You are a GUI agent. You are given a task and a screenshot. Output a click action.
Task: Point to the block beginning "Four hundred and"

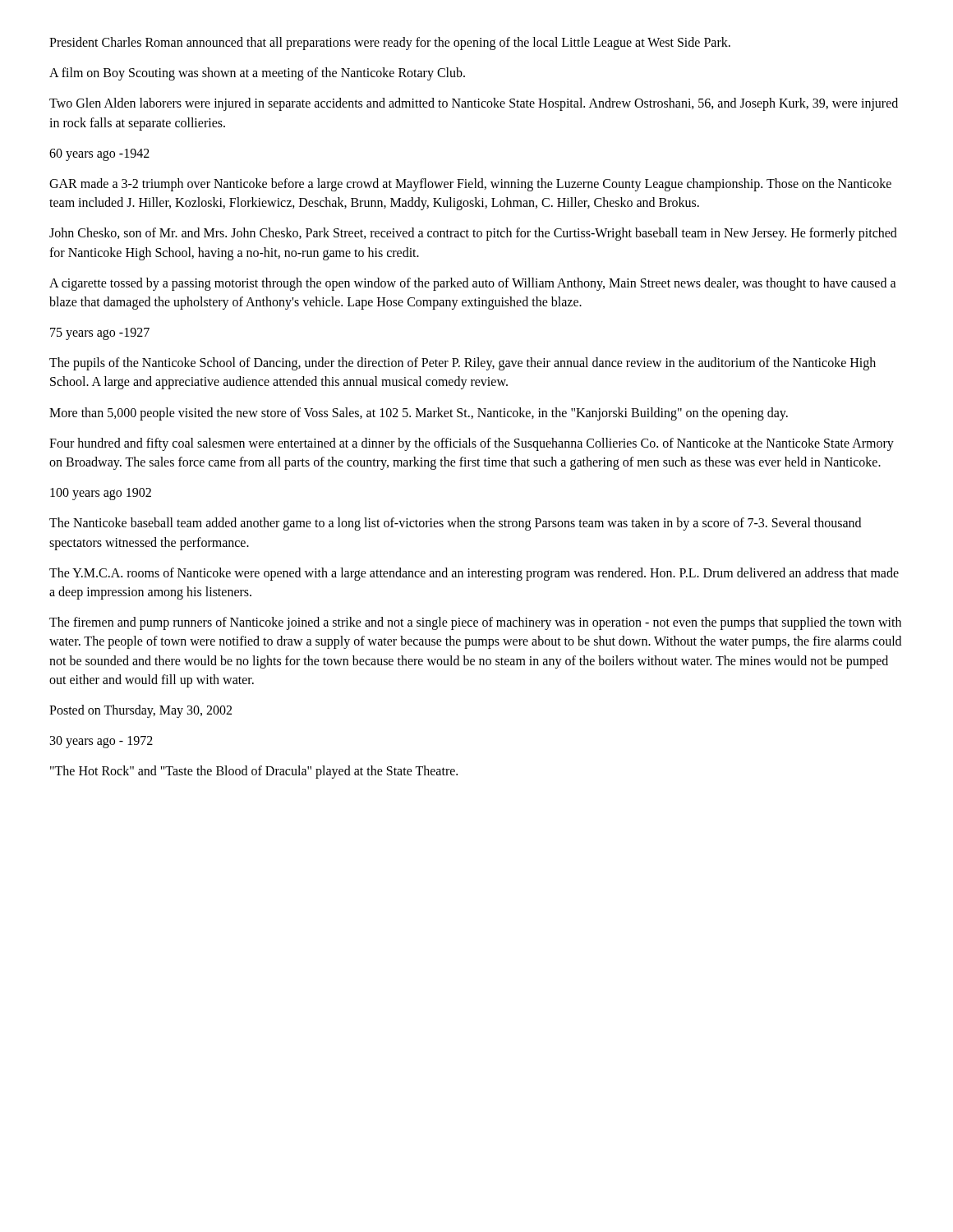pos(471,453)
